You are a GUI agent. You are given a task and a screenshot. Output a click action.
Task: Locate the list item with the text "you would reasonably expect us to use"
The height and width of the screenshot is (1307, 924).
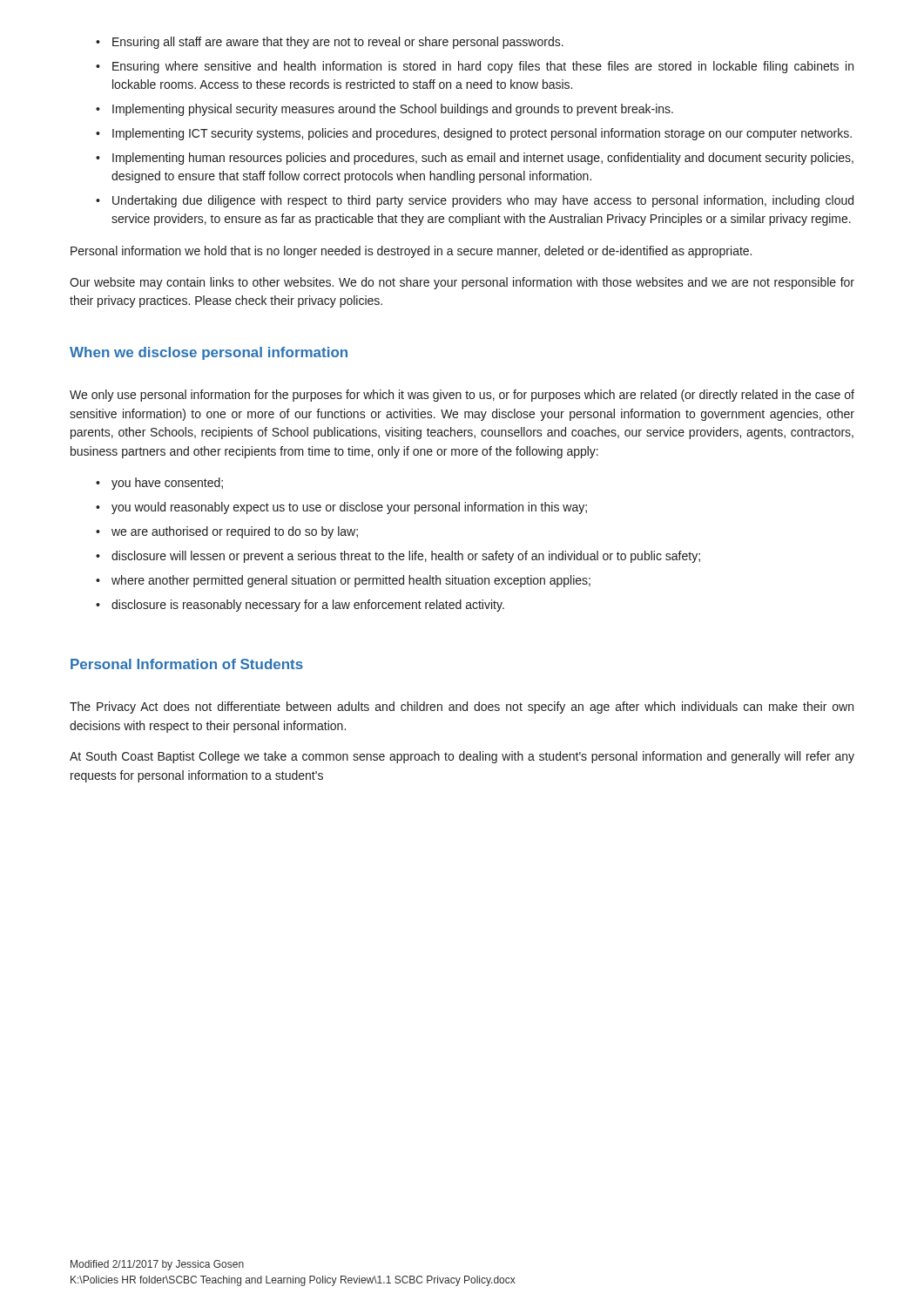click(475, 507)
